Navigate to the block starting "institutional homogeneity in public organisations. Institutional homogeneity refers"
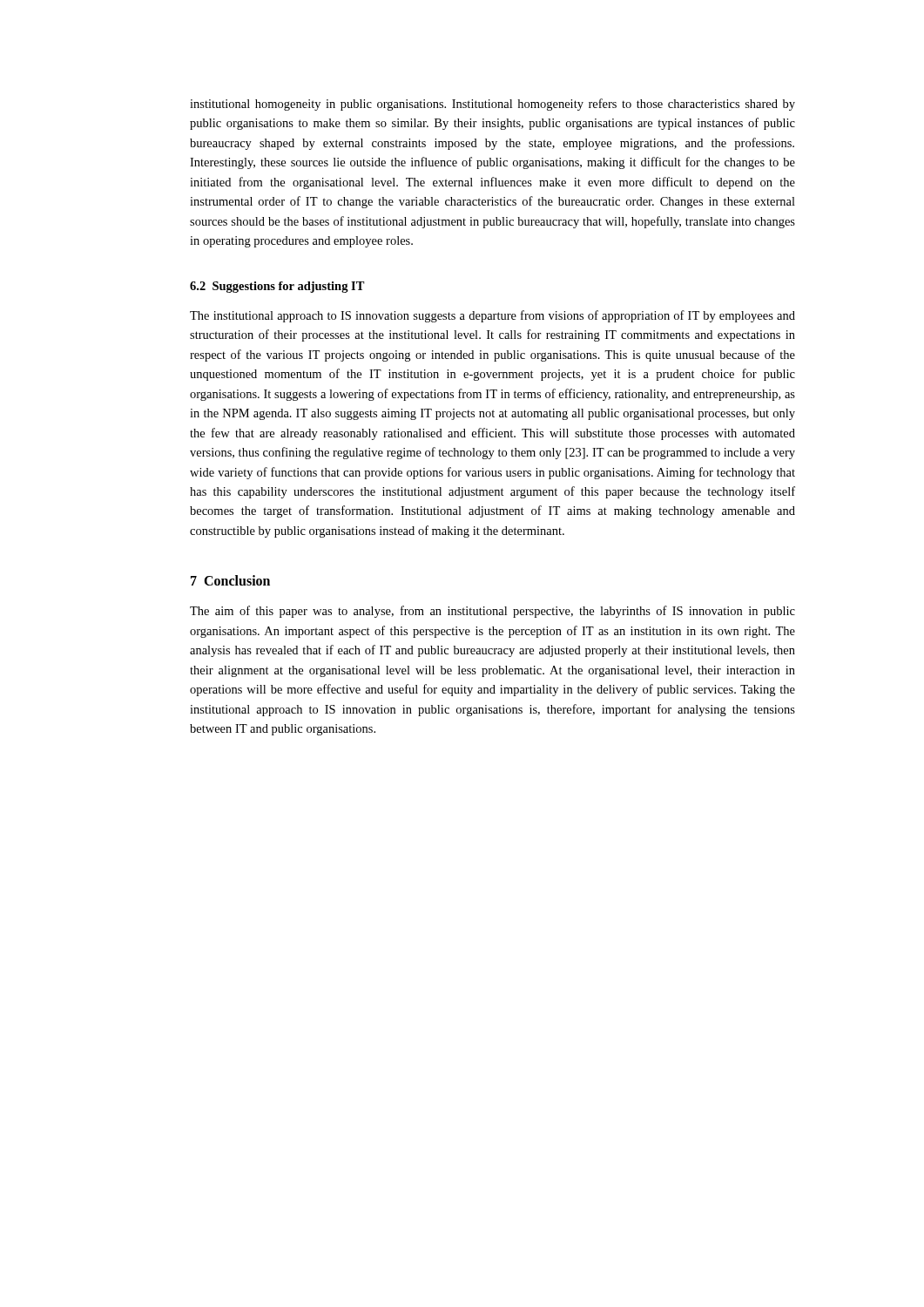Screen dimensions: 1307x924 (x=492, y=172)
